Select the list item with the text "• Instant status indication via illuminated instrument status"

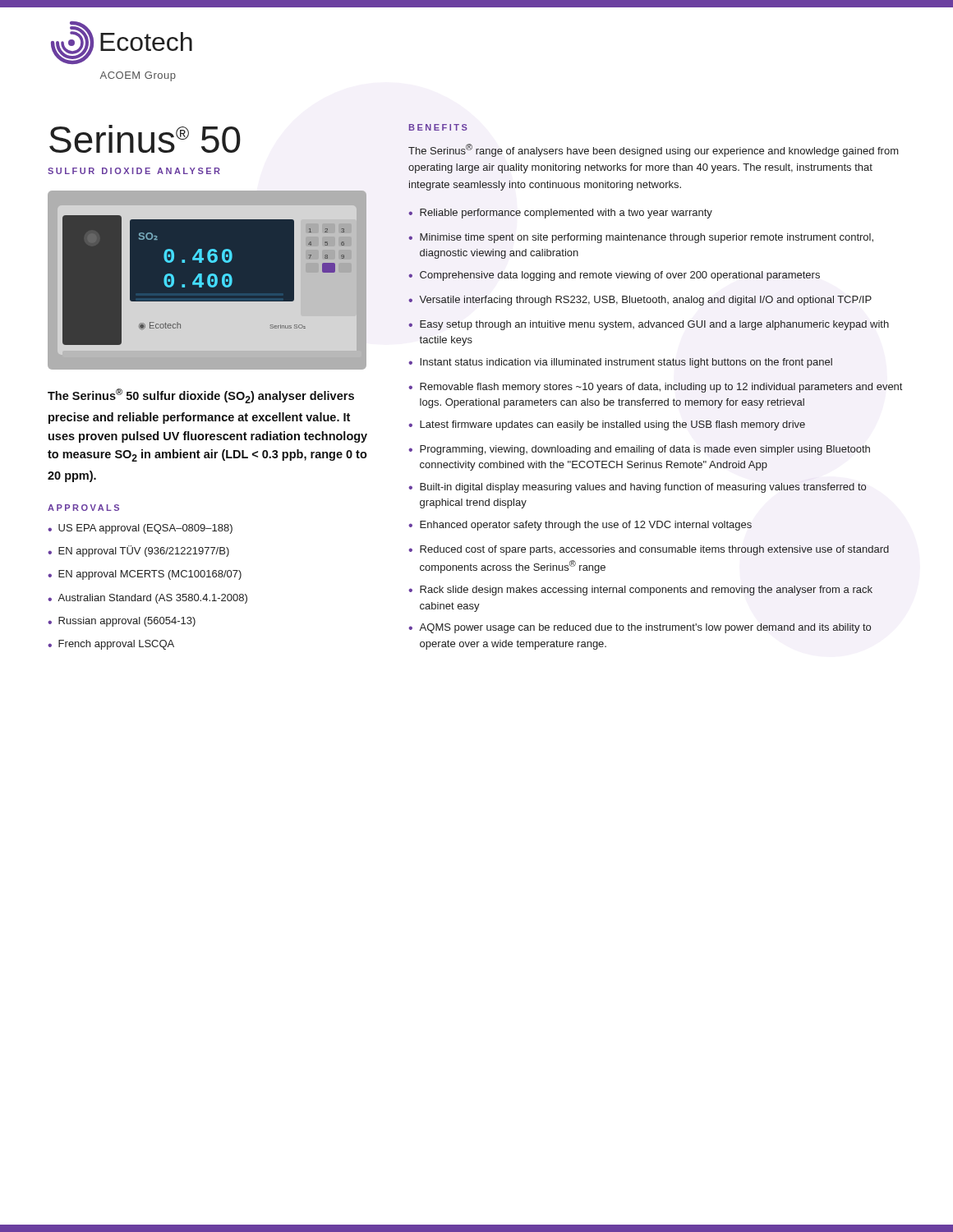620,363
